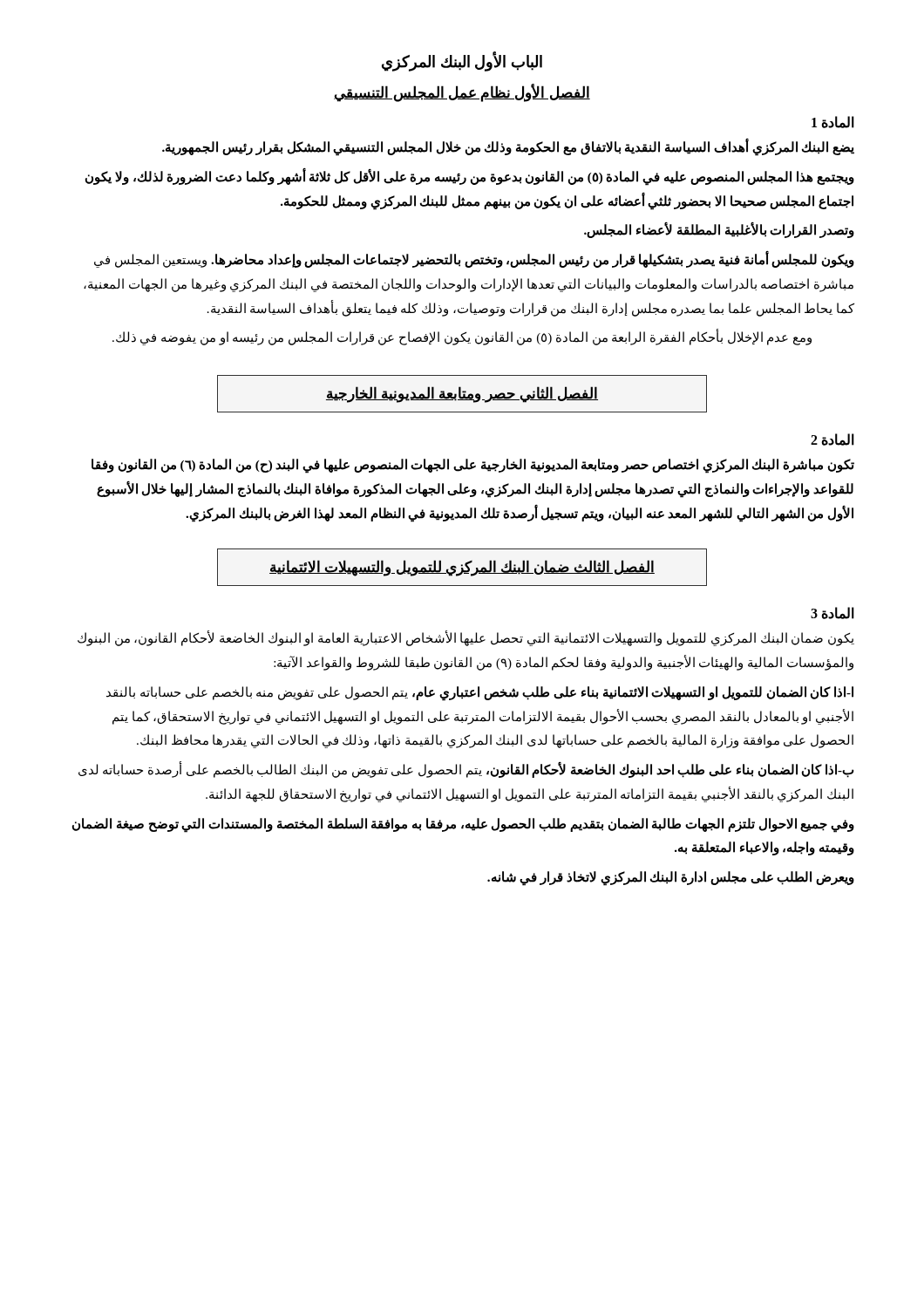924x1308 pixels.
Task: Select the text block that says "ويجتمع هذا المجلس المنصوص عليه في المادة (٥)"
Action: (x=469, y=189)
